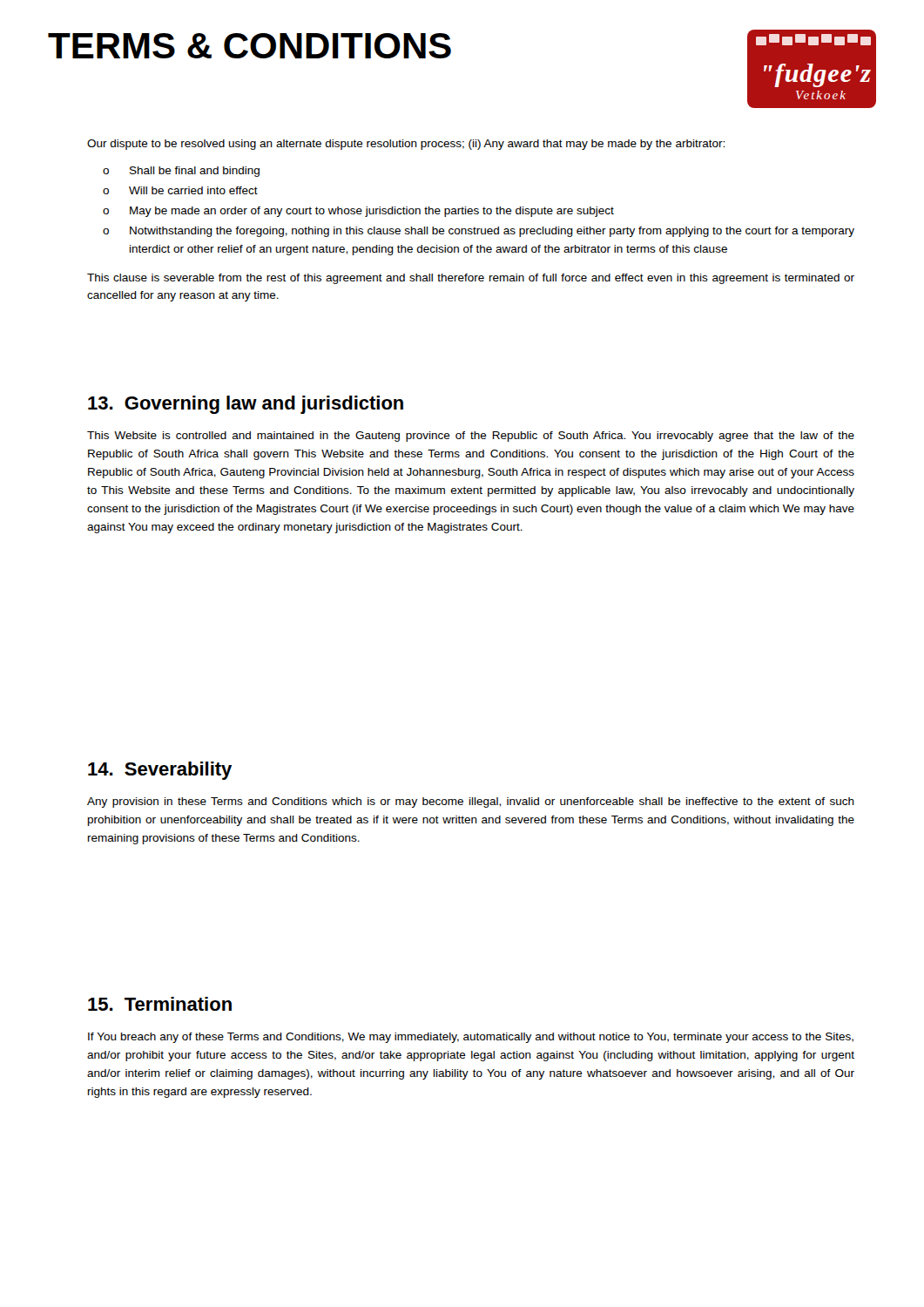Navigate to the element starting "This Website is controlled and maintained in the"
924x1307 pixels.
coord(471,481)
